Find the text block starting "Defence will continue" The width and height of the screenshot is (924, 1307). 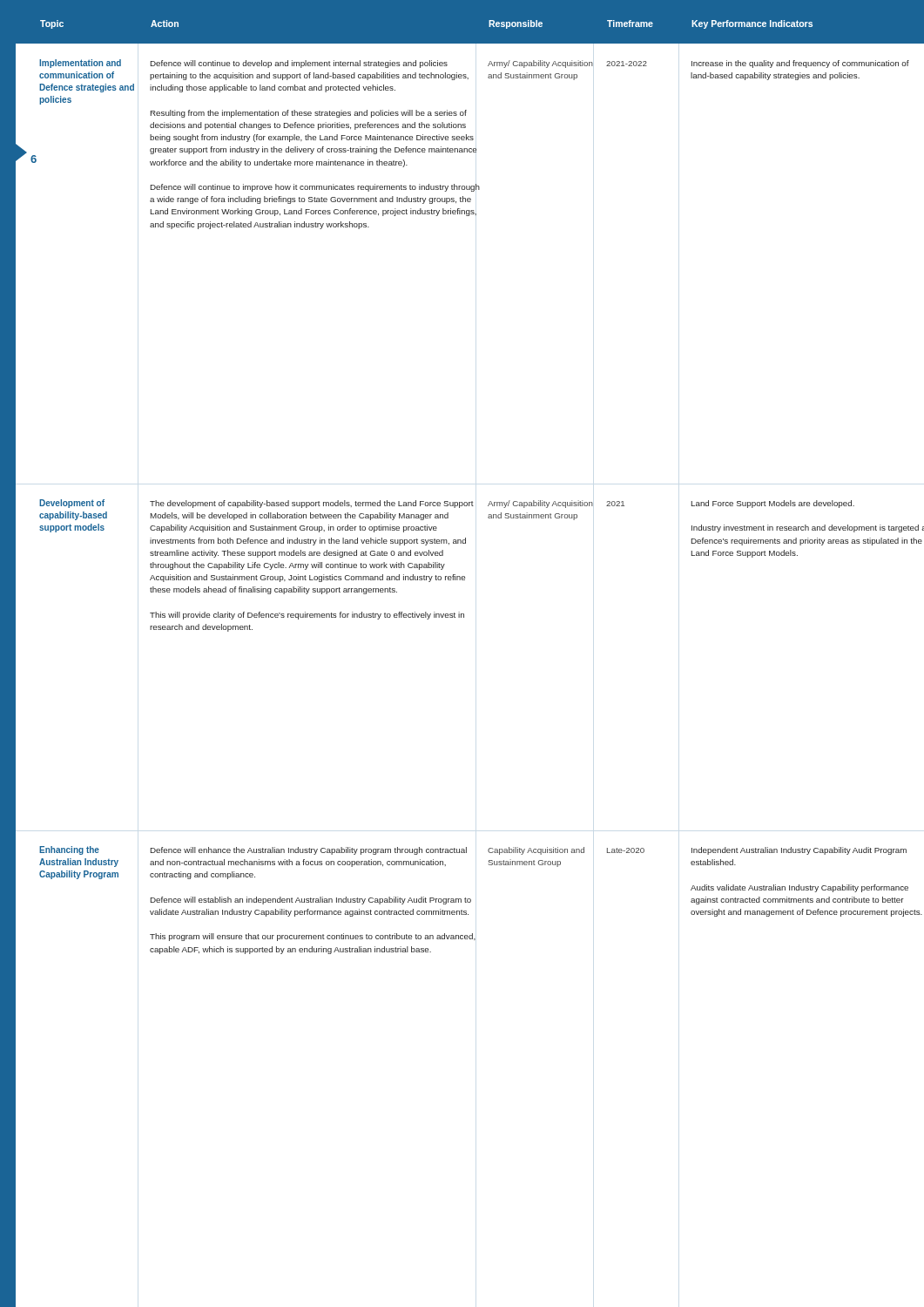tap(315, 144)
